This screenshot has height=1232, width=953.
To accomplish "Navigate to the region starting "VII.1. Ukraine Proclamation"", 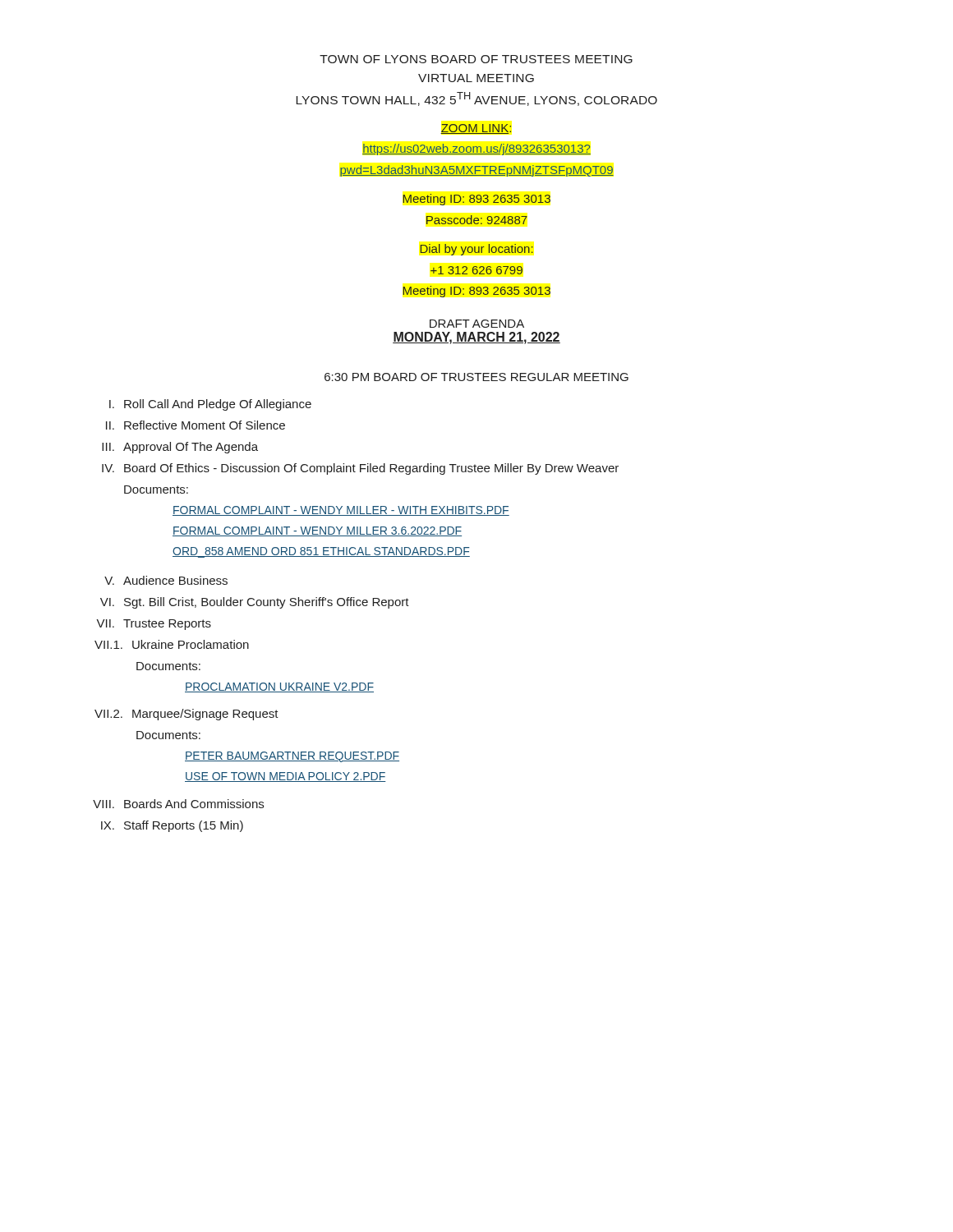I will [172, 644].
